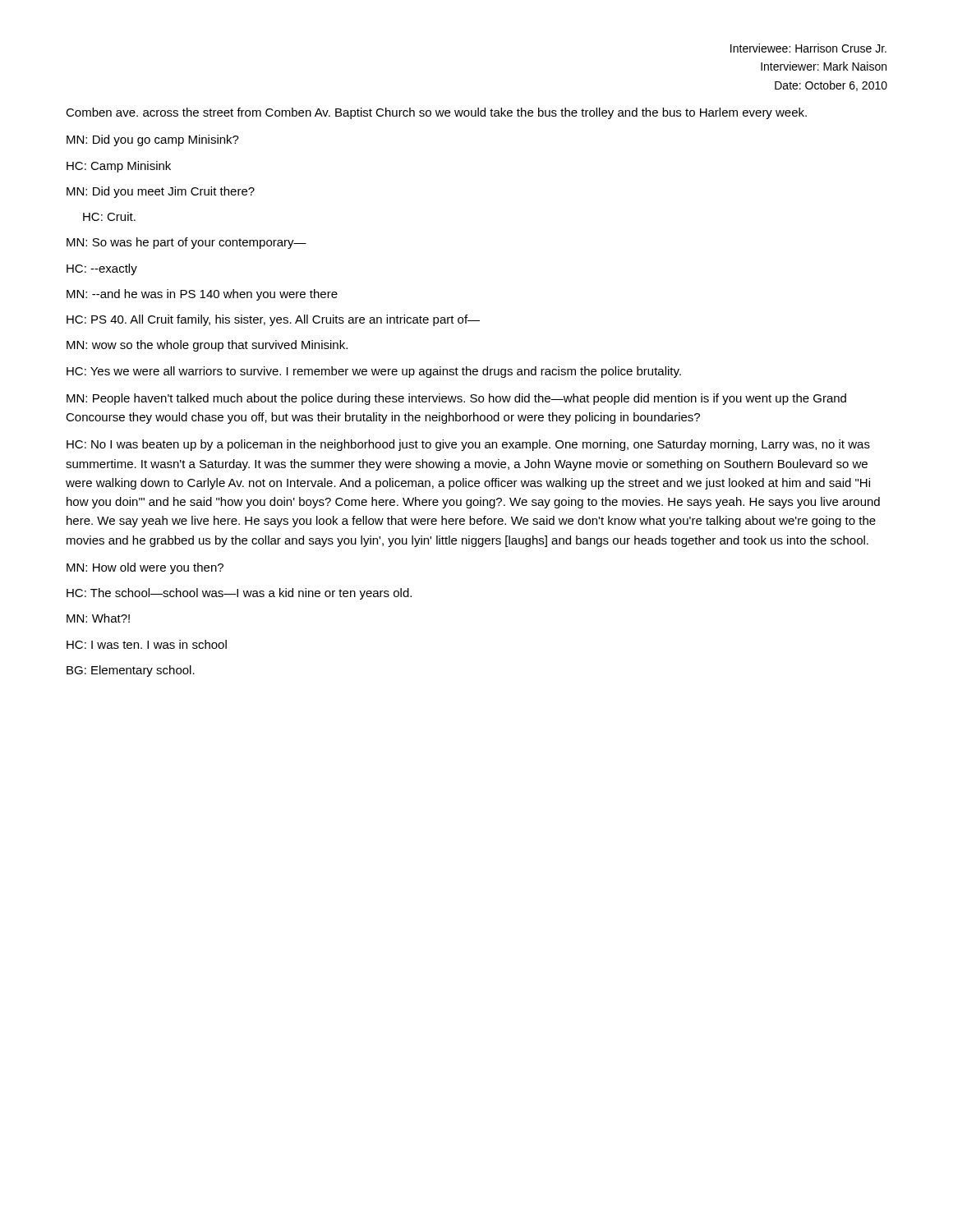Image resolution: width=953 pixels, height=1232 pixels.
Task: Locate the text block containing "HC: No I was beaten"
Action: point(473,492)
